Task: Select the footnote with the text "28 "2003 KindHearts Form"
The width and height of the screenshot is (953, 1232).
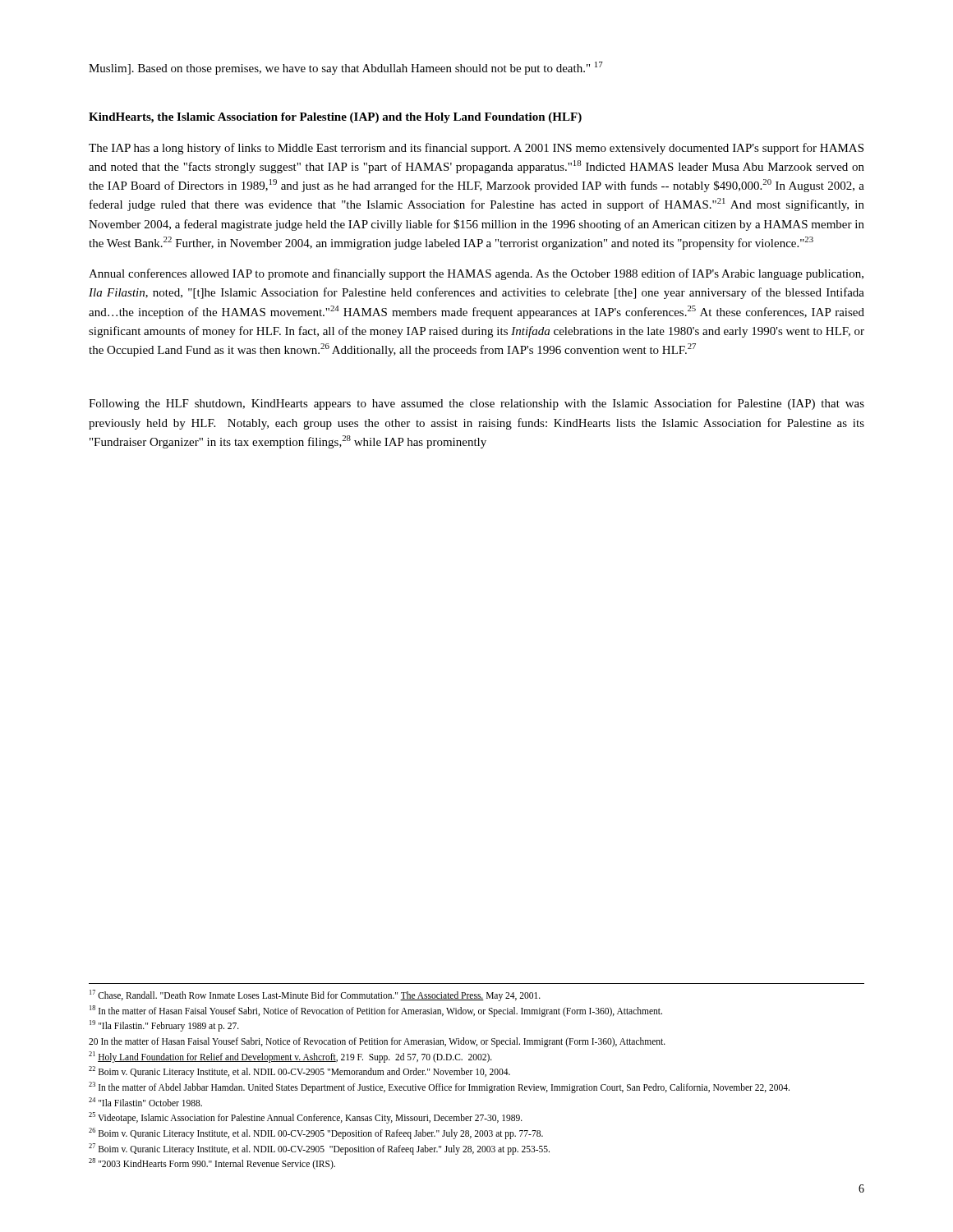Action: click(x=212, y=1163)
